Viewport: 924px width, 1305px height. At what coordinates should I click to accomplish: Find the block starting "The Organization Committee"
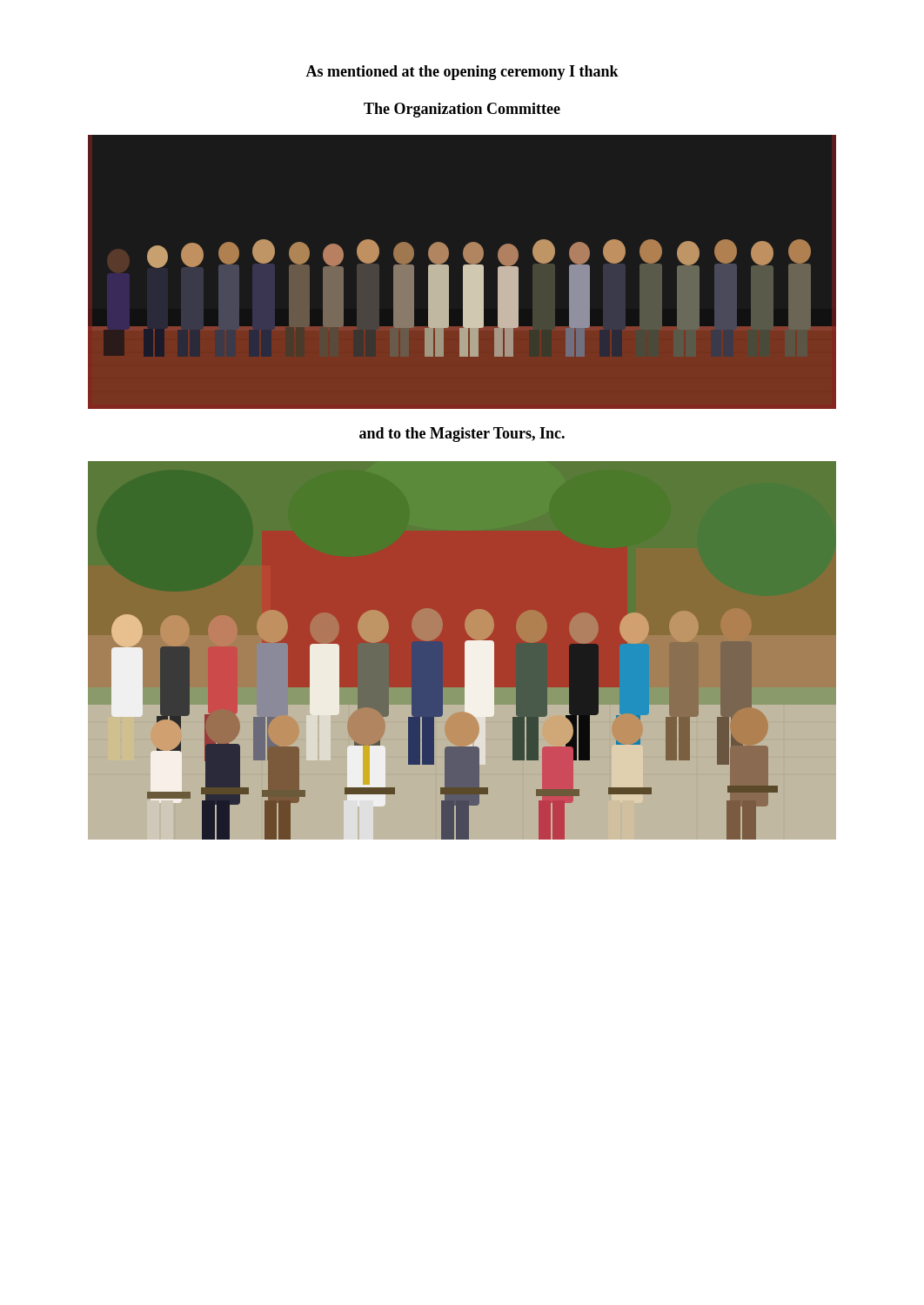tap(462, 109)
